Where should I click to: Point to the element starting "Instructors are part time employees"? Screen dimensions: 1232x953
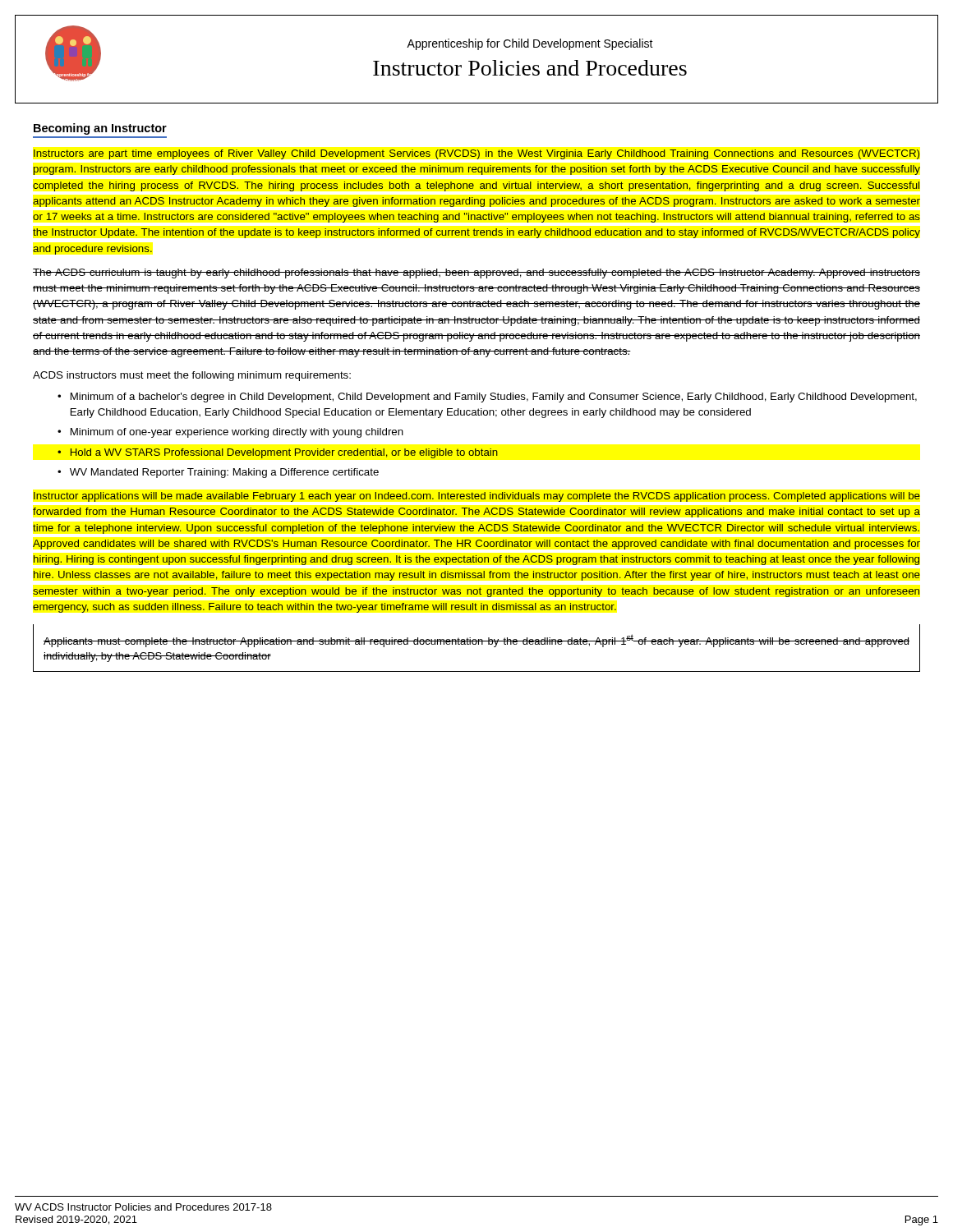(x=476, y=201)
